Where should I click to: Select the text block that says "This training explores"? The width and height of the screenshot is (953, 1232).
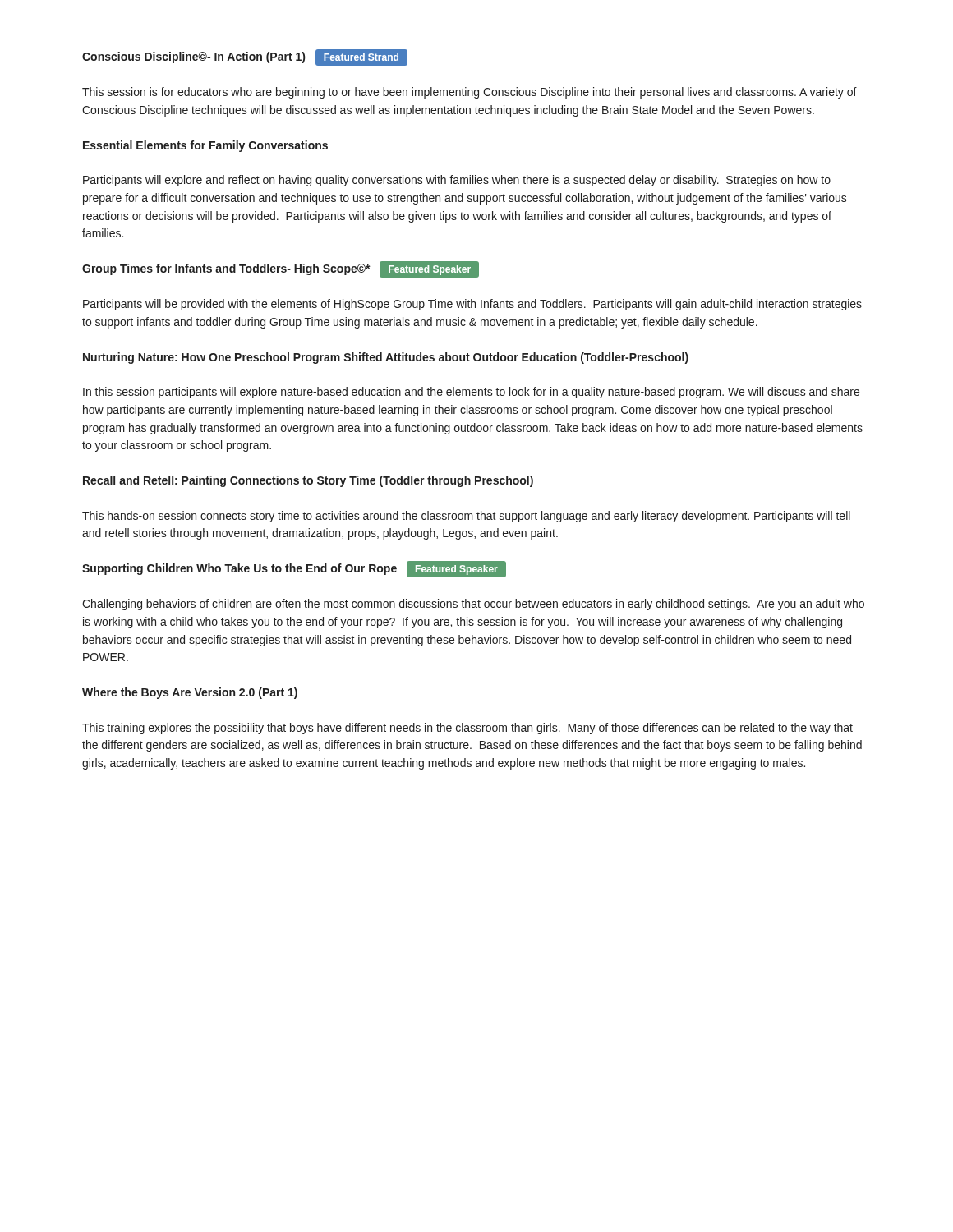click(476, 746)
